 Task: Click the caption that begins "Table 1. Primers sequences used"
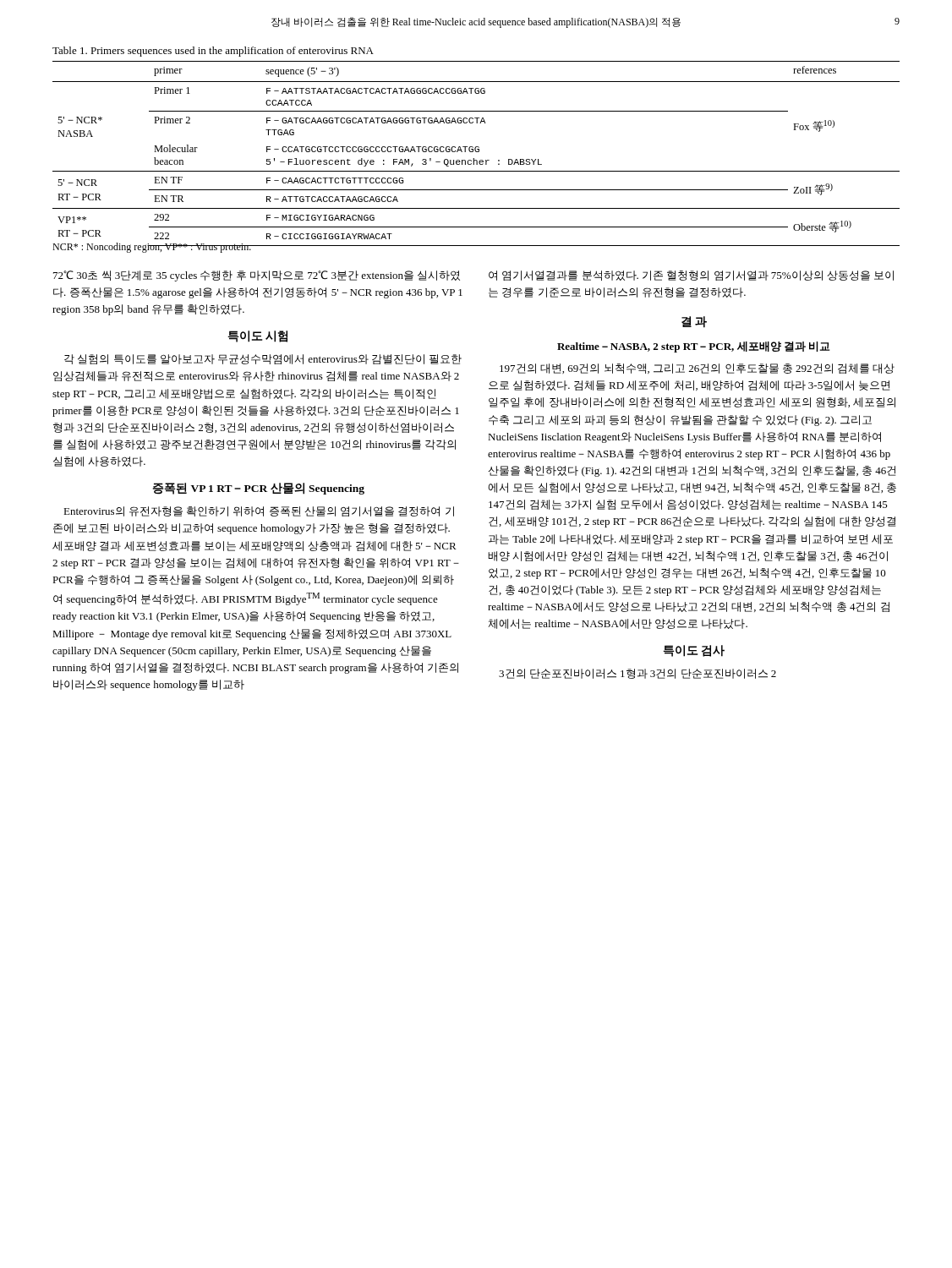pyautogui.click(x=213, y=50)
